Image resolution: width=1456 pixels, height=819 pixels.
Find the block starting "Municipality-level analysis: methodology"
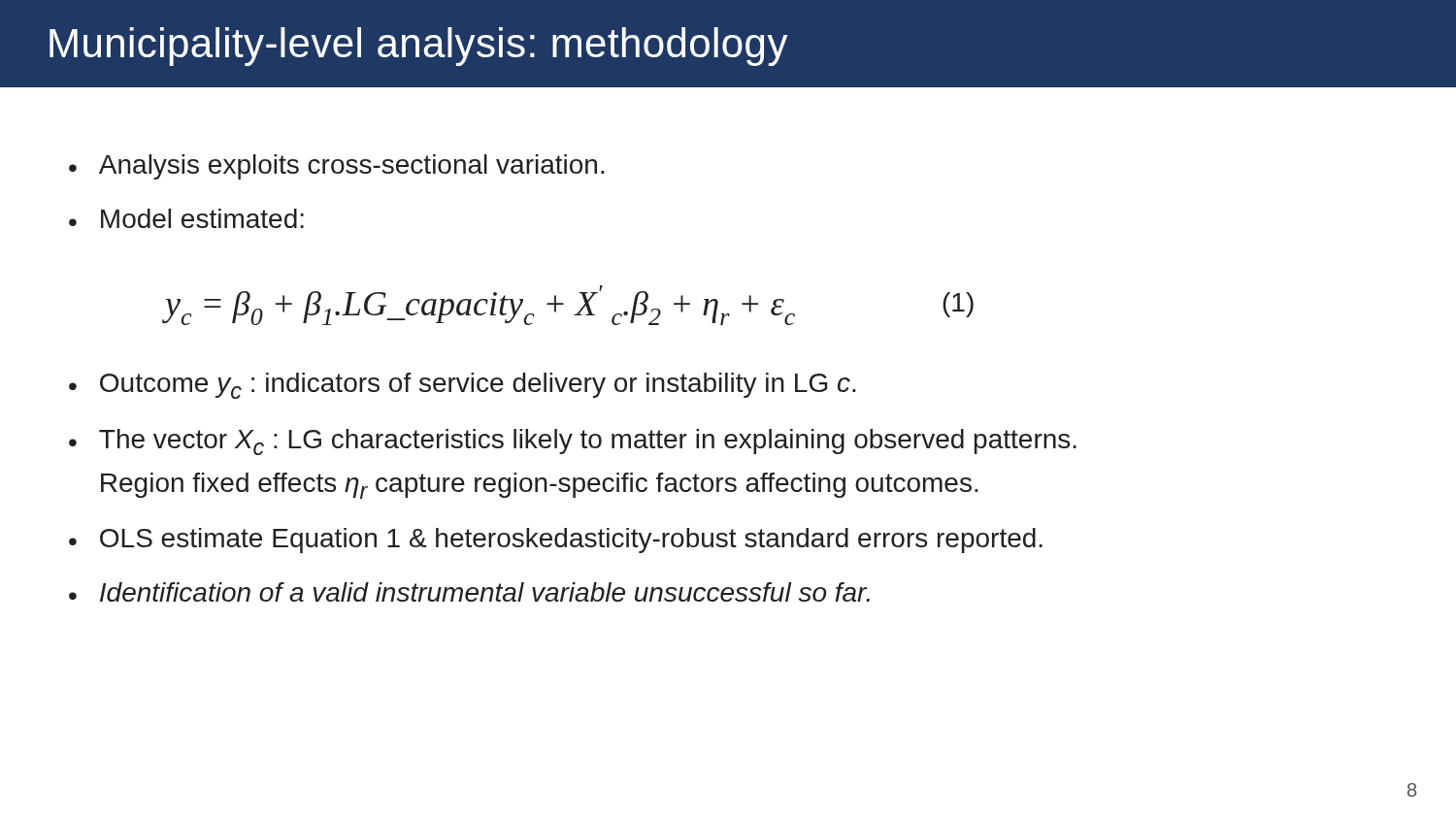[x=728, y=44]
